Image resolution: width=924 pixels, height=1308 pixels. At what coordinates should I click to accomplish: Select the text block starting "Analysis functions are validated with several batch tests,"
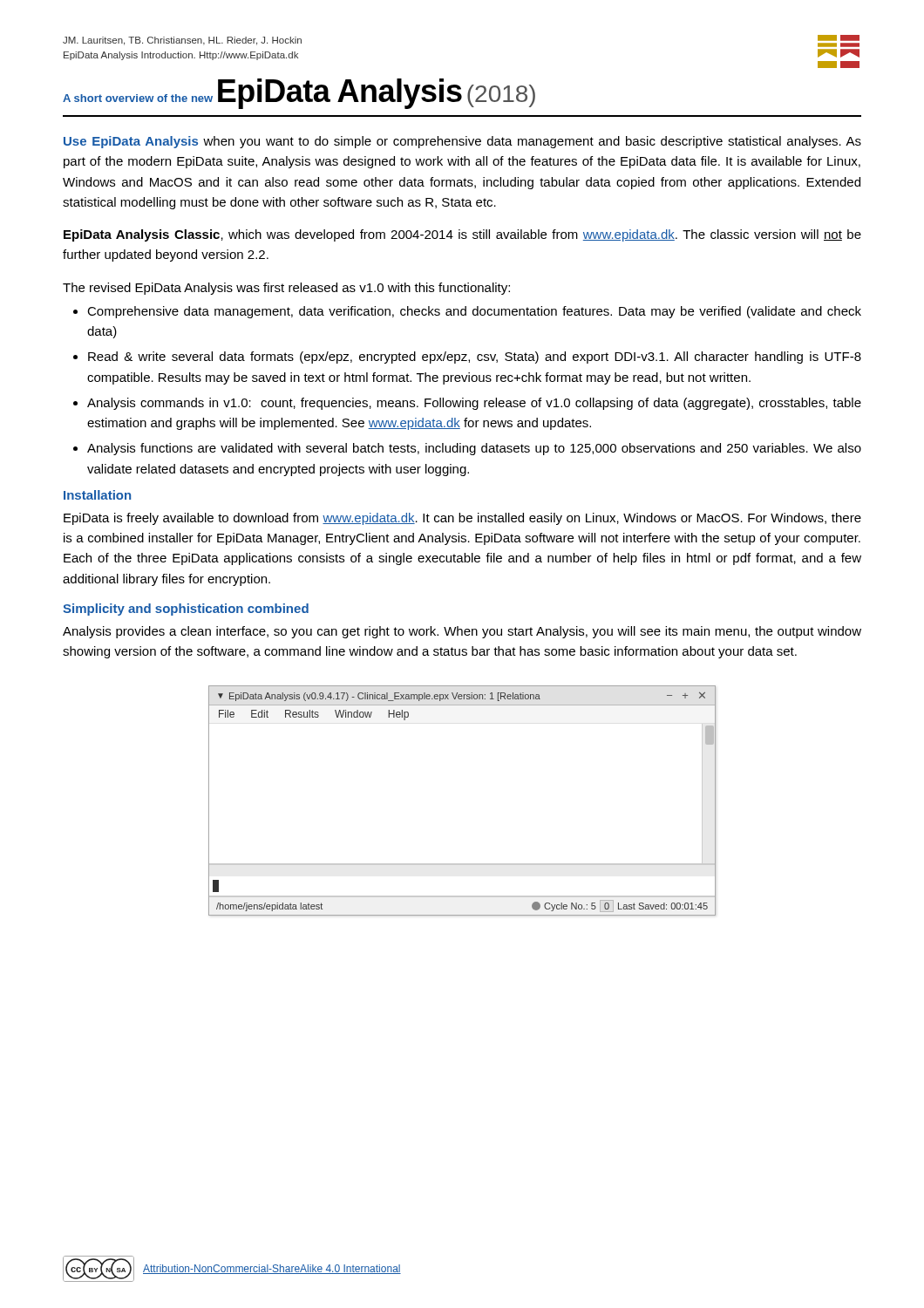point(474,458)
